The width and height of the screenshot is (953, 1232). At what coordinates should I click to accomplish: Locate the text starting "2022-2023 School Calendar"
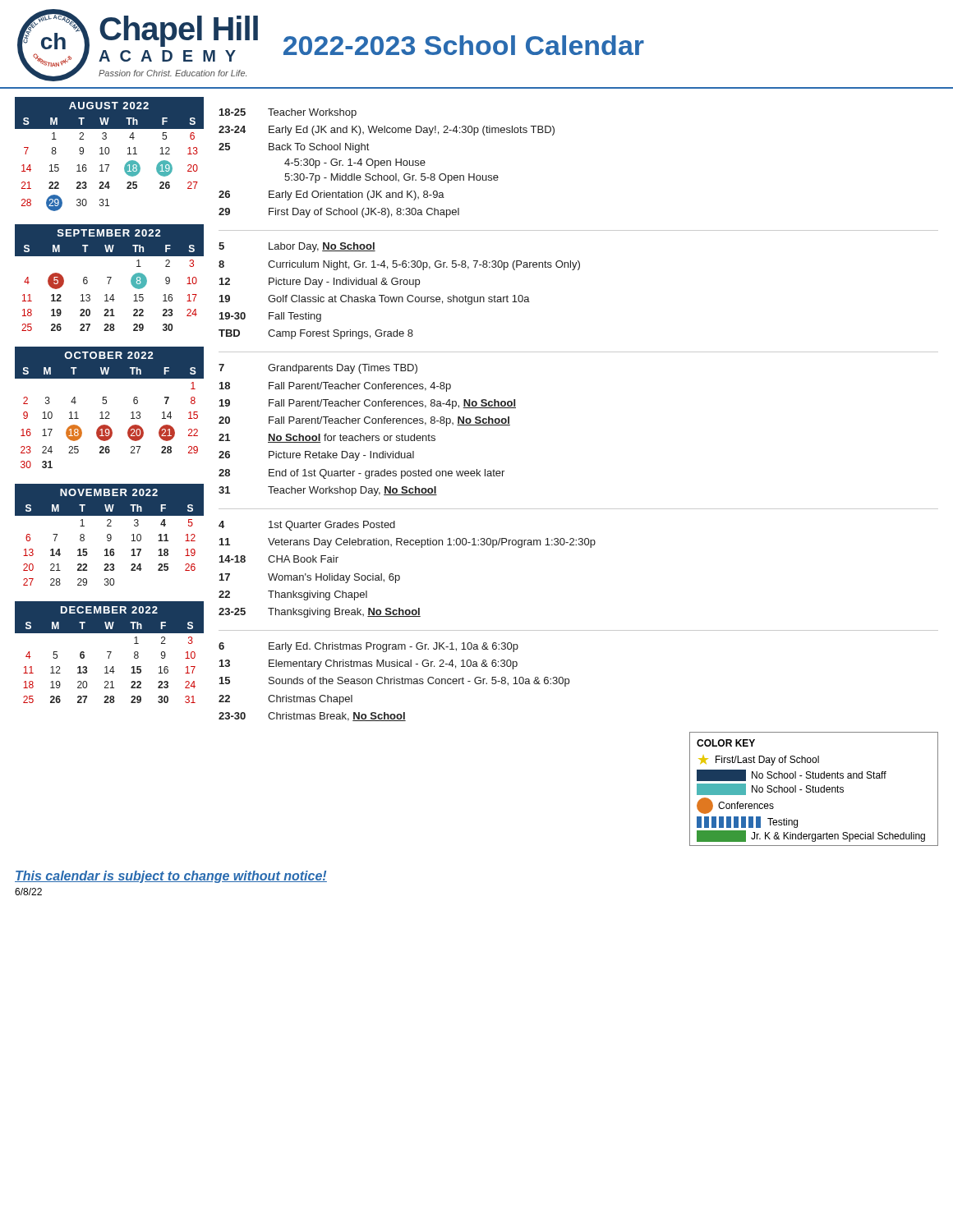pyautogui.click(x=463, y=45)
